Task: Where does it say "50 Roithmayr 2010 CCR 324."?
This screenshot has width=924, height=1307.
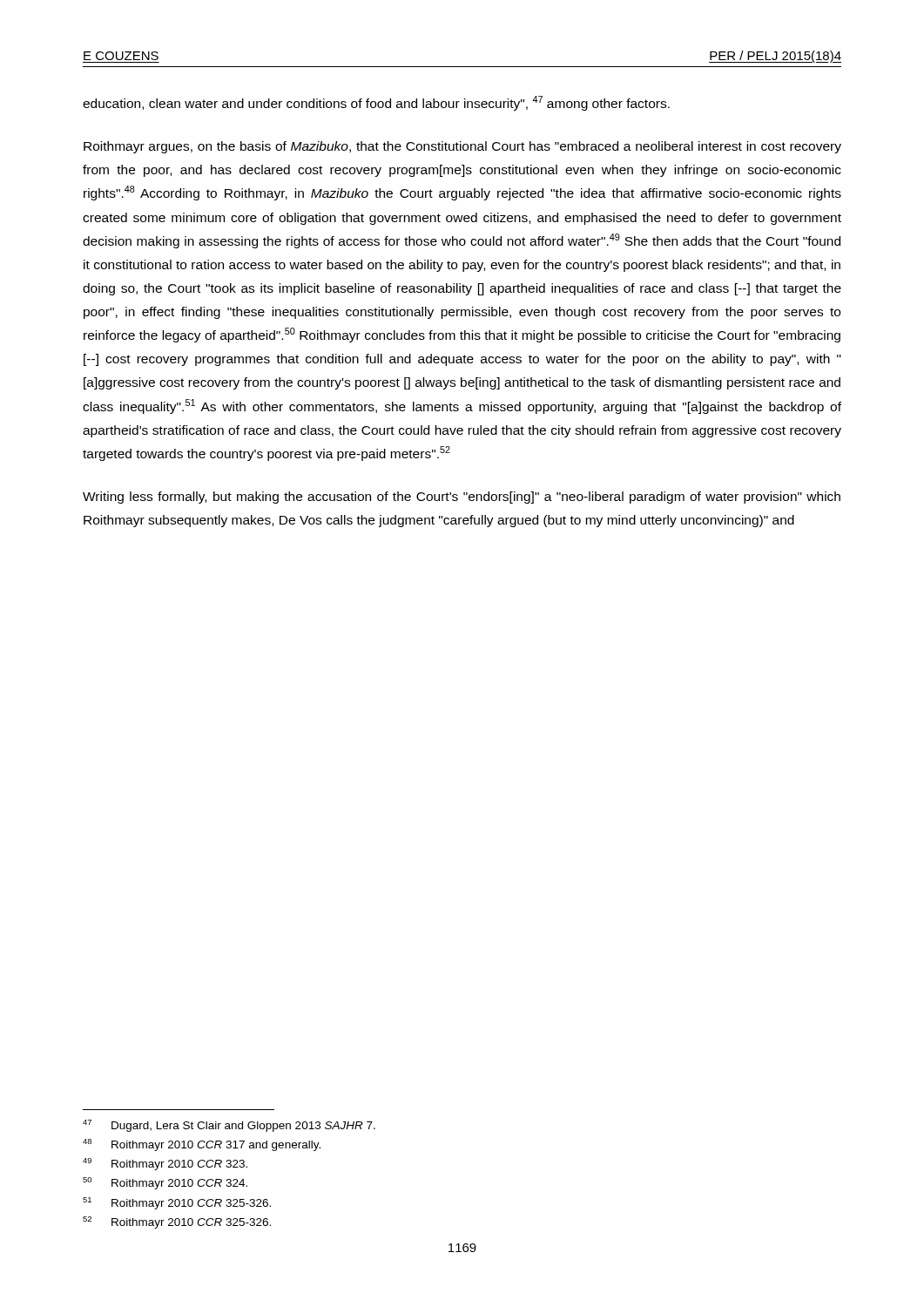Action: 166,1184
